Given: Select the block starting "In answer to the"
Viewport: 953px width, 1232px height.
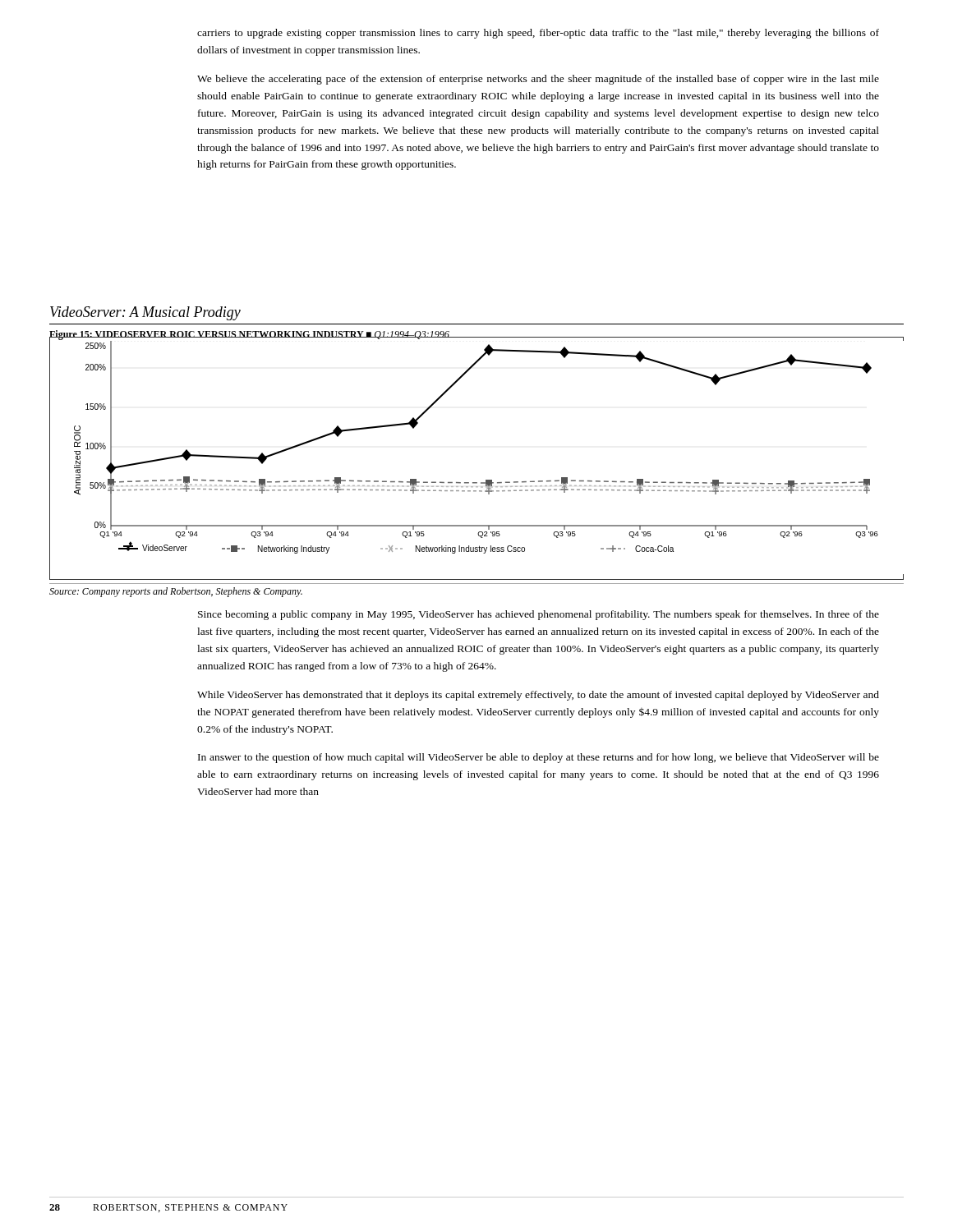Looking at the screenshot, I should coord(538,774).
